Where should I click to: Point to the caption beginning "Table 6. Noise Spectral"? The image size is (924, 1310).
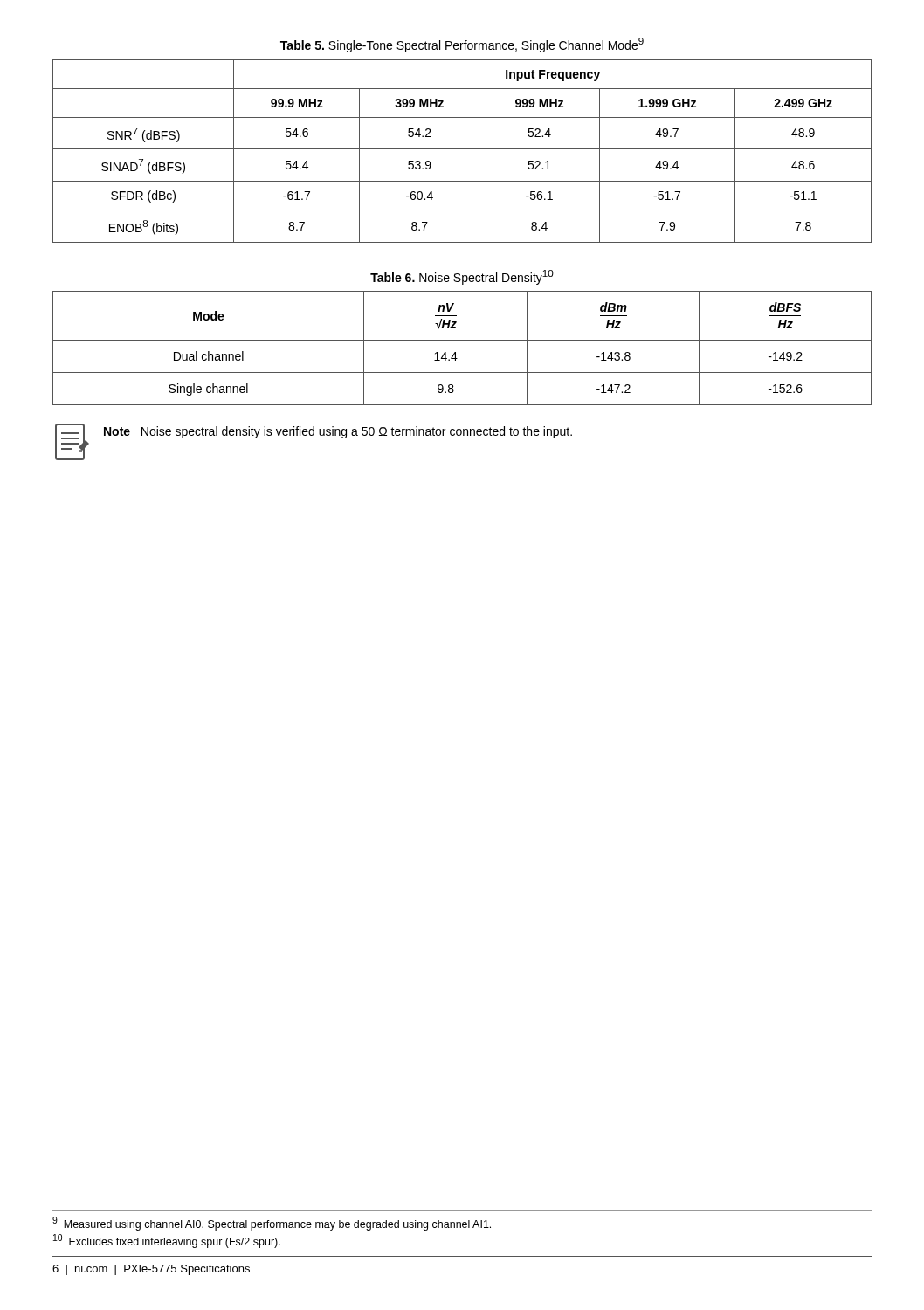coord(462,276)
